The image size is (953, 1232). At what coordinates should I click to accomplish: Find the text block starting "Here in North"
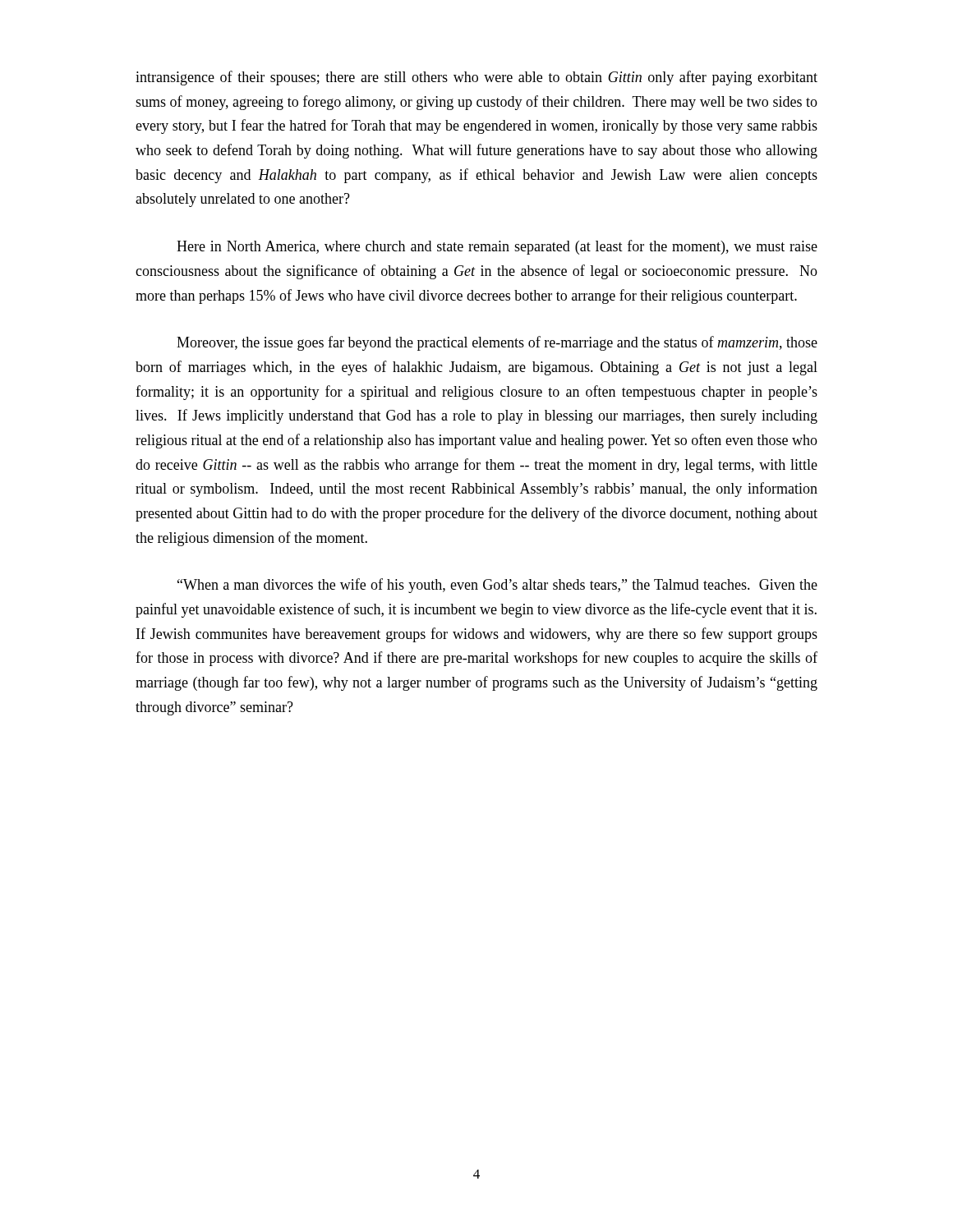pyautogui.click(x=476, y=271)
